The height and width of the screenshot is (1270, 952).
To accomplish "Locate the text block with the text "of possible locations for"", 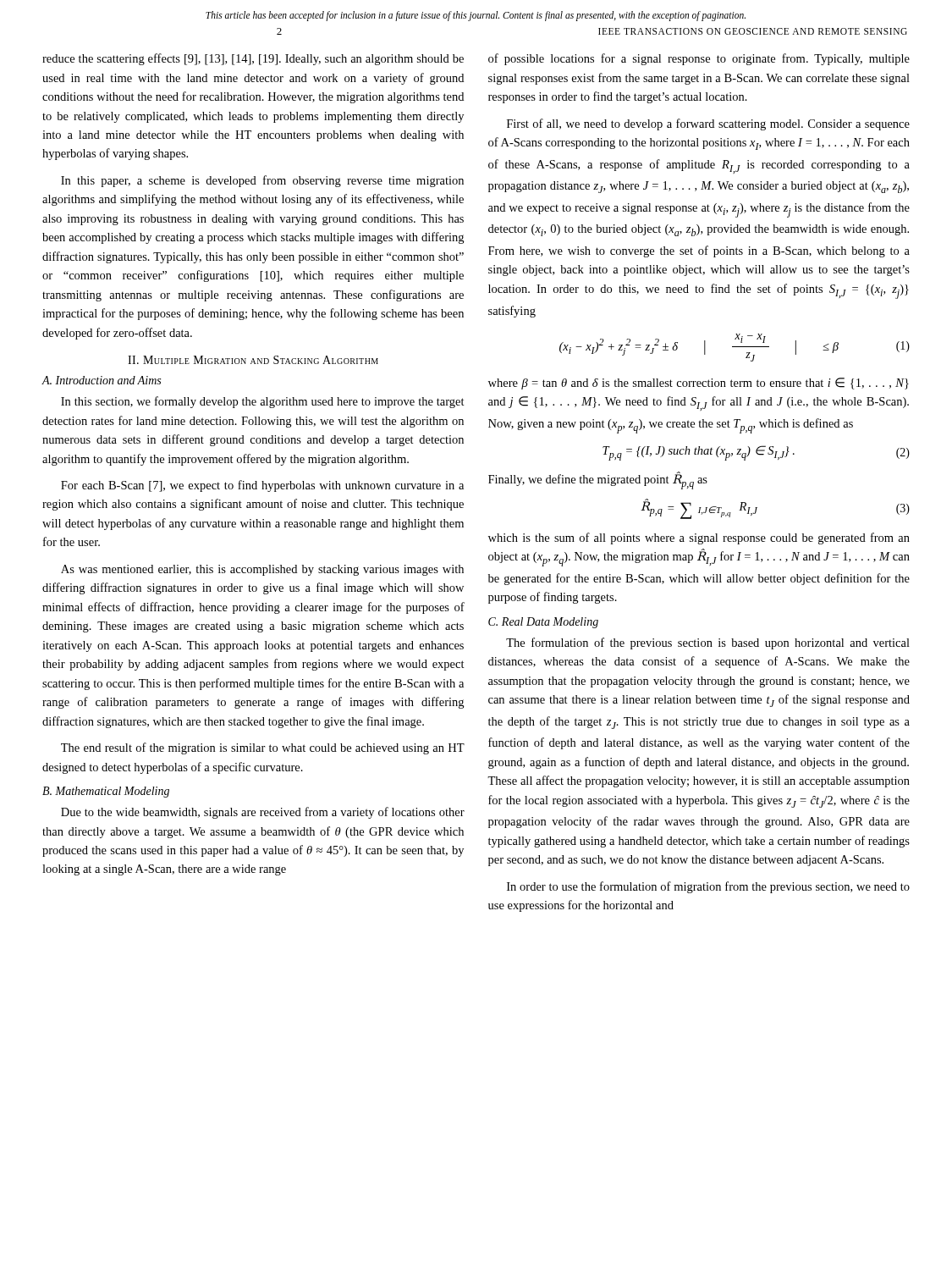I will pyautogui.click(x=699, y=78).
